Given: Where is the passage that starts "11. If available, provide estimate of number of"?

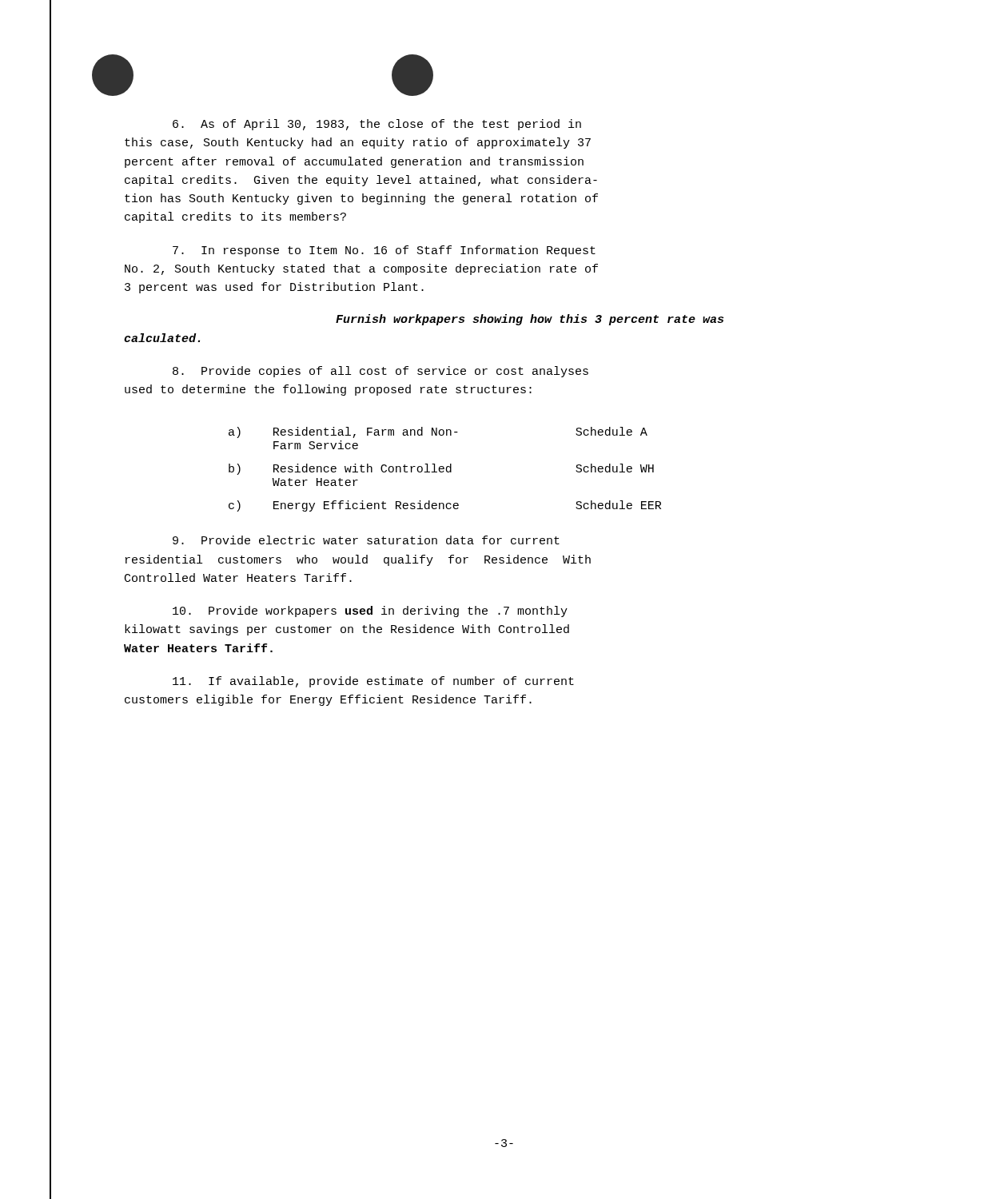Looking at the screenshot, I should (530, 691).
